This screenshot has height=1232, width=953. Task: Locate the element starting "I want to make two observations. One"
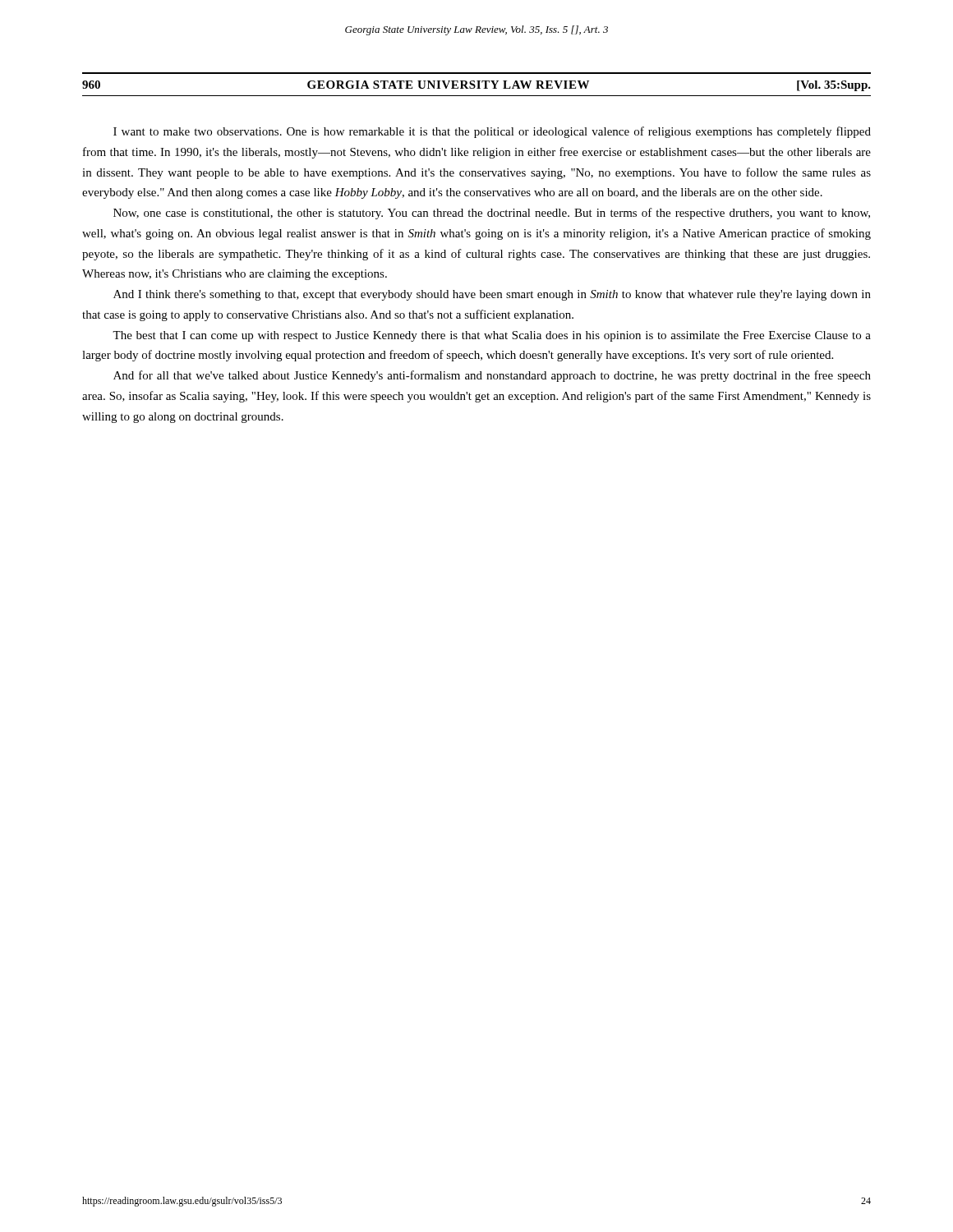click(476, 162)
